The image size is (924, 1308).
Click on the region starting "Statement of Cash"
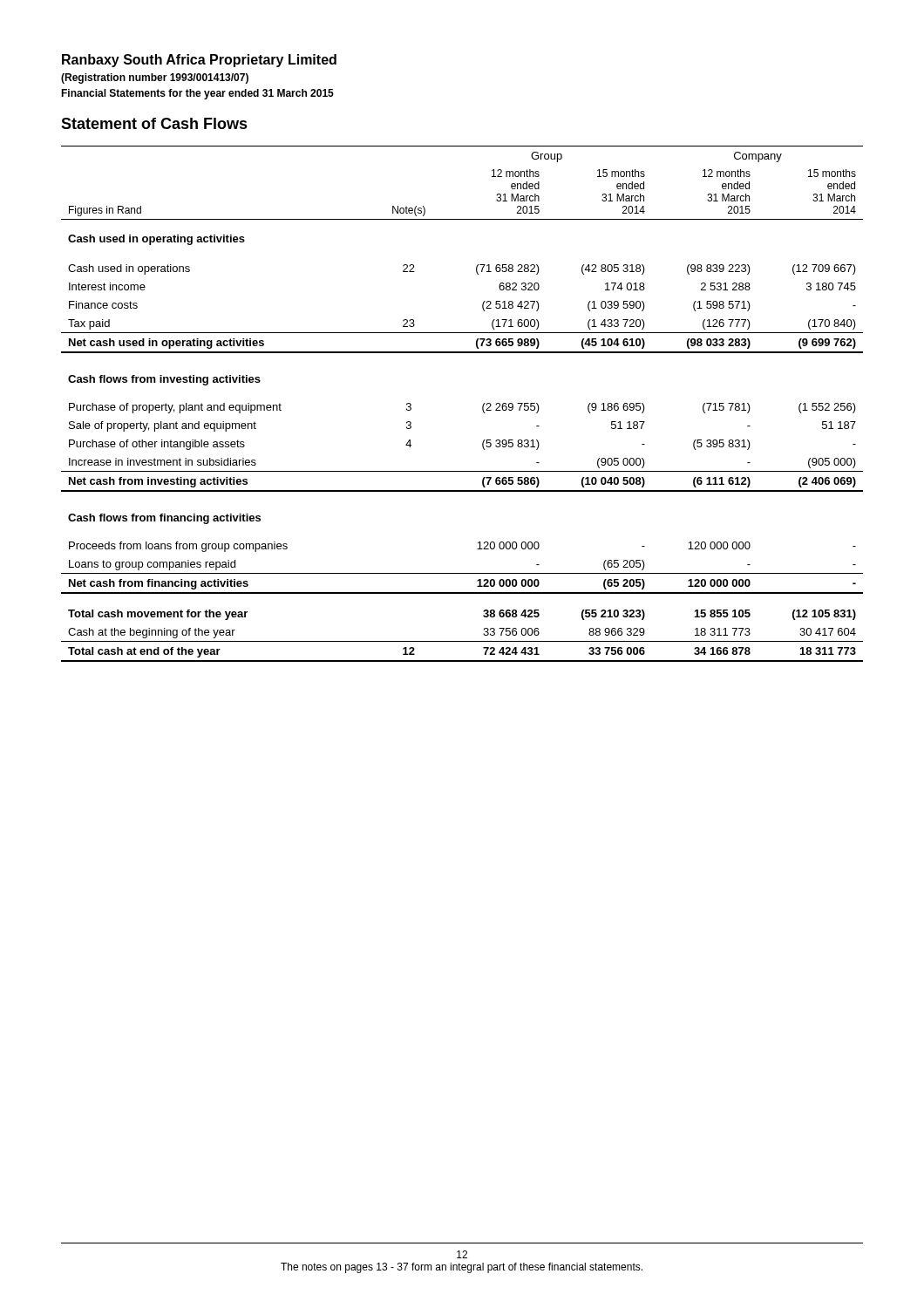pos(154,124)
